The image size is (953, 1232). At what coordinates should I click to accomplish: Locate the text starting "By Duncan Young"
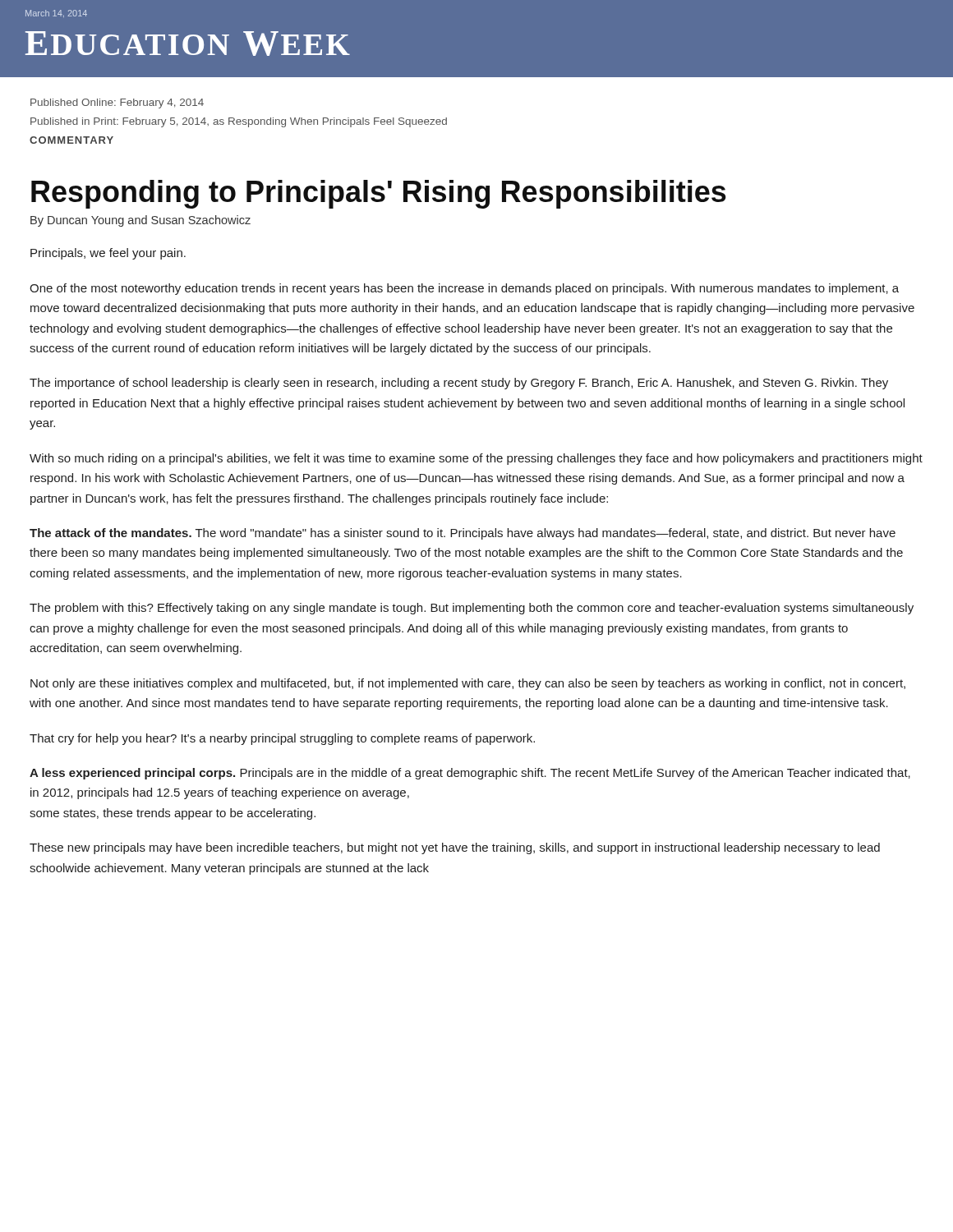coord(140,220)
